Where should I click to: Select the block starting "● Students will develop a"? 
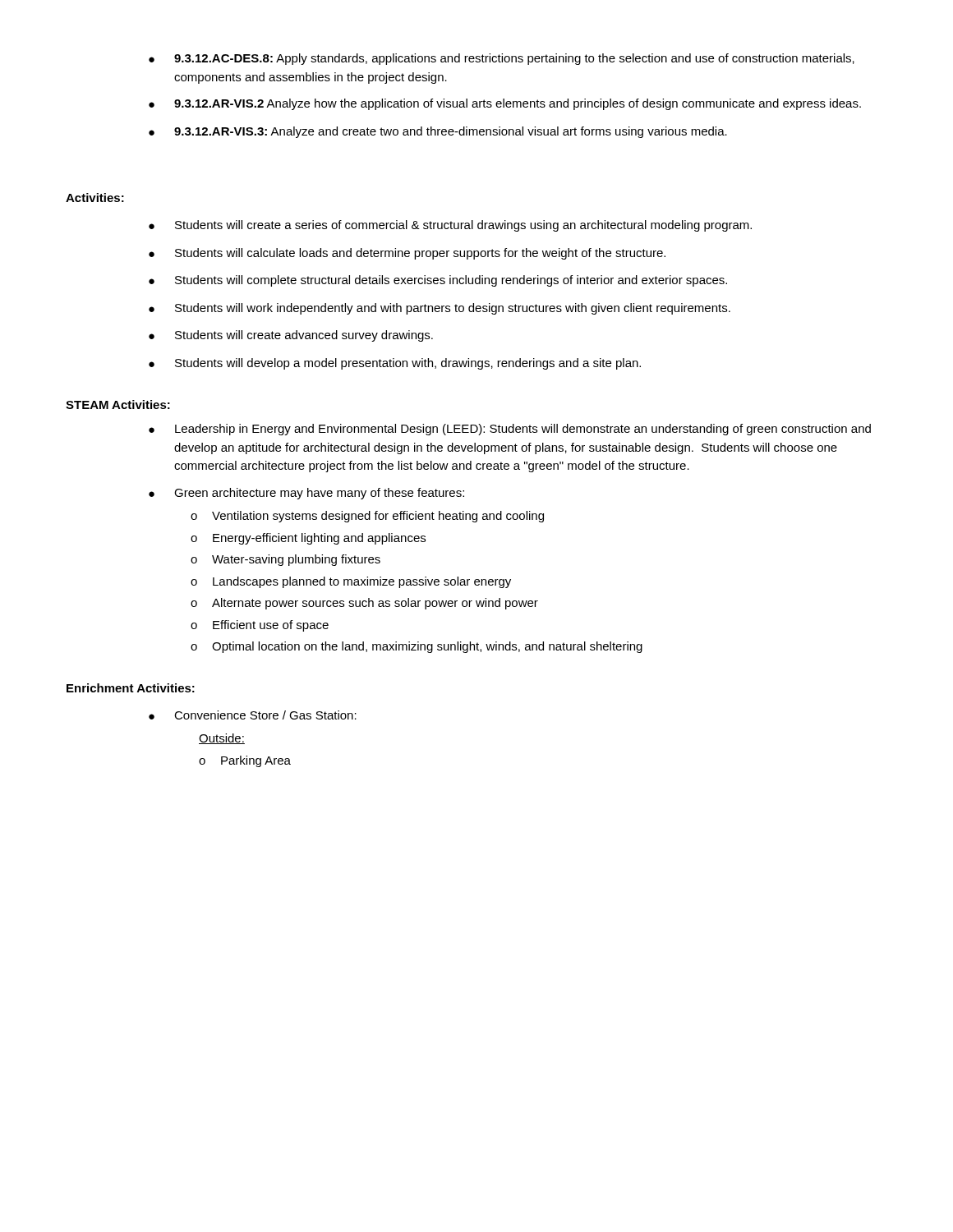coord(518,363)
